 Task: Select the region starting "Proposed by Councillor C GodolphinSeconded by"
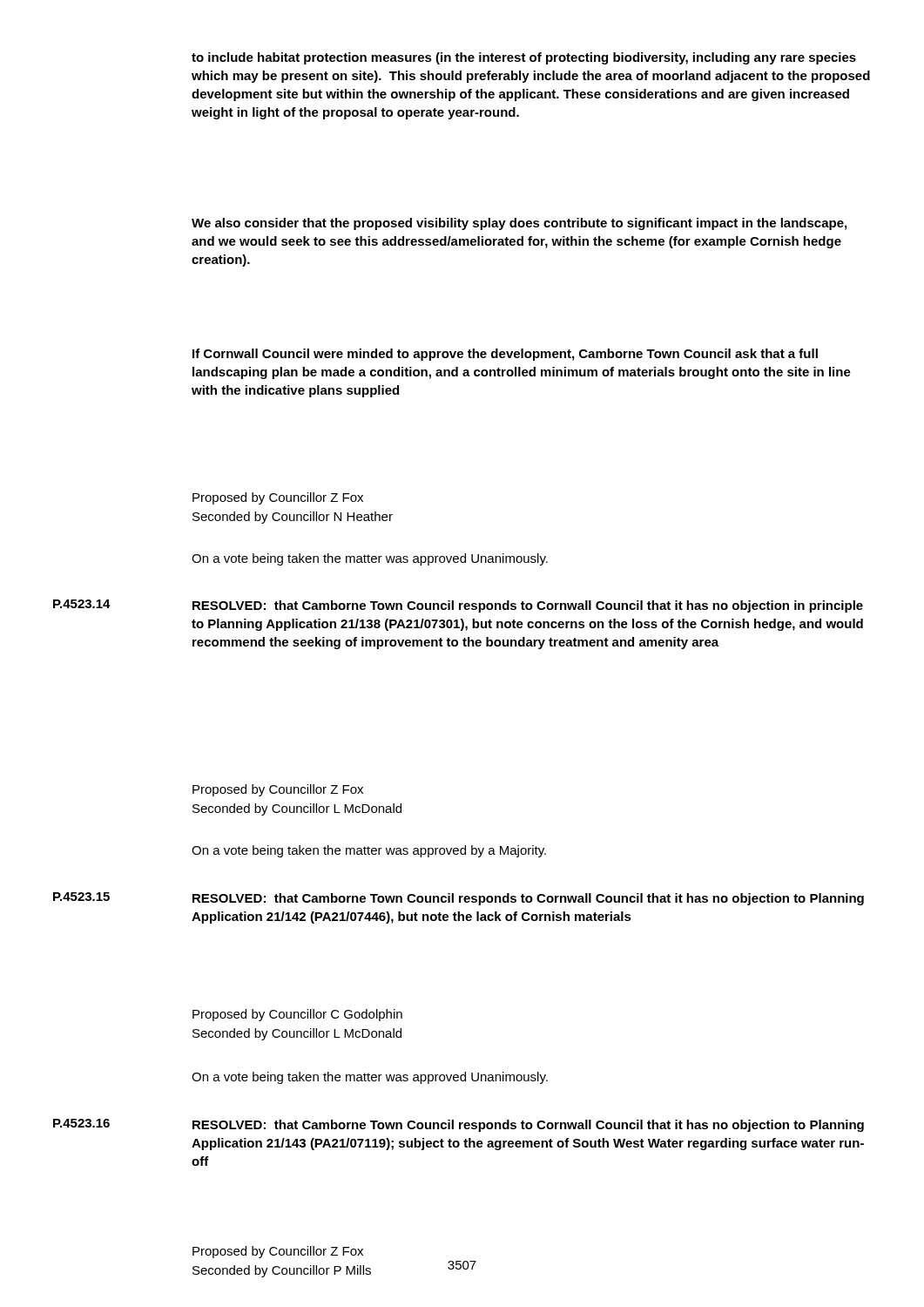pos(297,1015)
